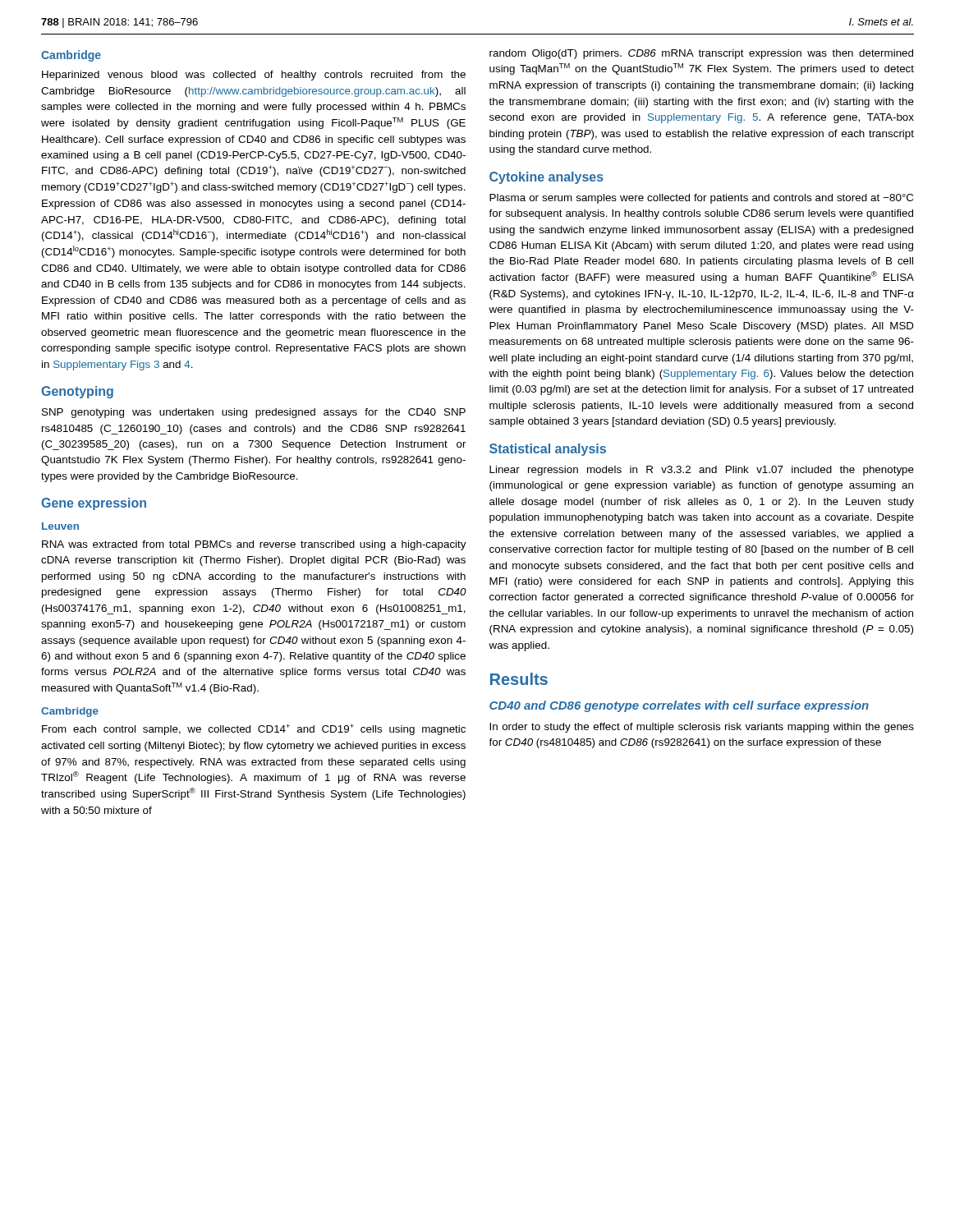Where is the passage that starts "Plasma or serum samples were collected for"?
The width and height of the screenshot is (955, 1232).
click(x=701, y=309)
